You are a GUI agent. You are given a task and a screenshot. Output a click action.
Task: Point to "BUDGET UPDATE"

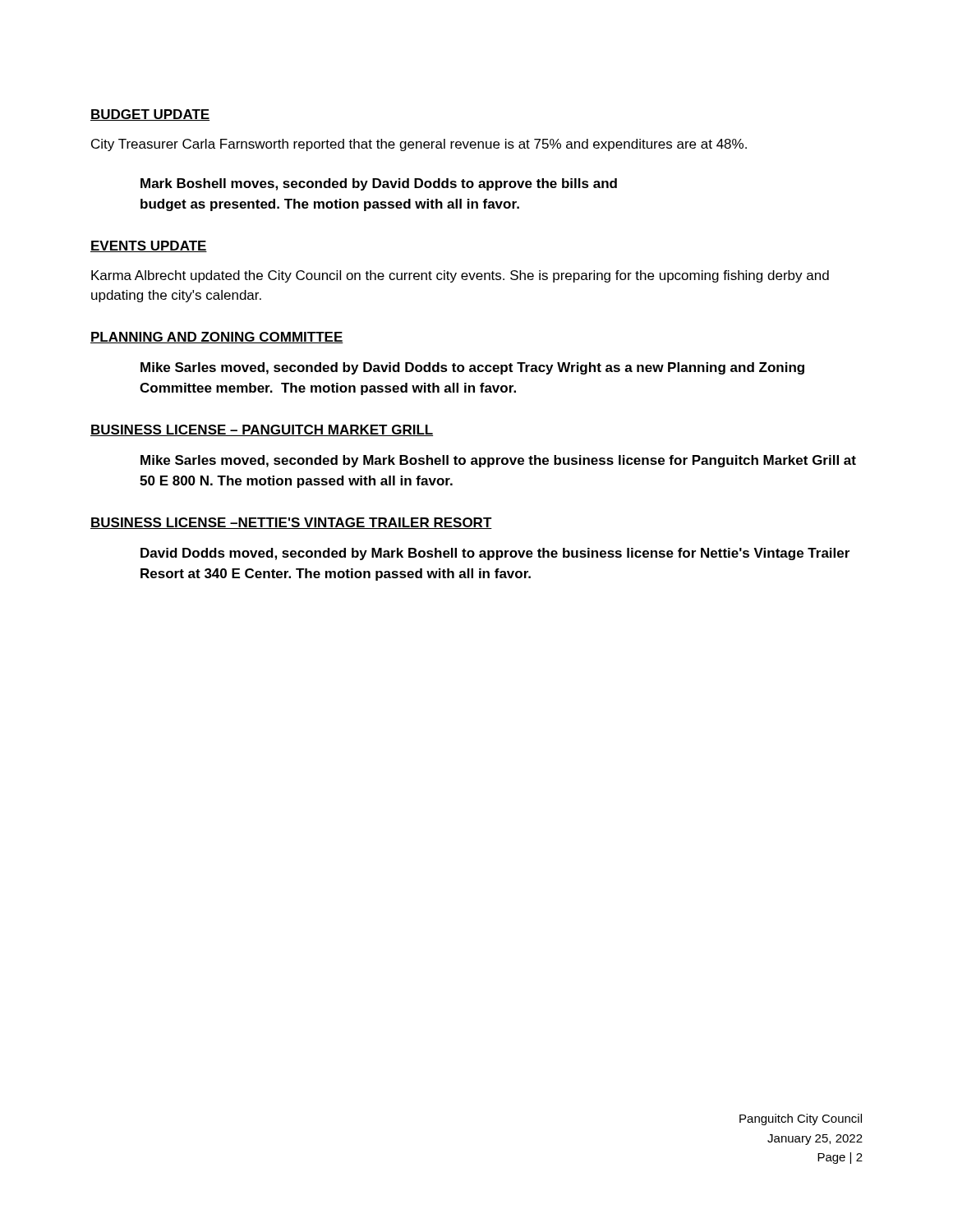coord(150,115)
